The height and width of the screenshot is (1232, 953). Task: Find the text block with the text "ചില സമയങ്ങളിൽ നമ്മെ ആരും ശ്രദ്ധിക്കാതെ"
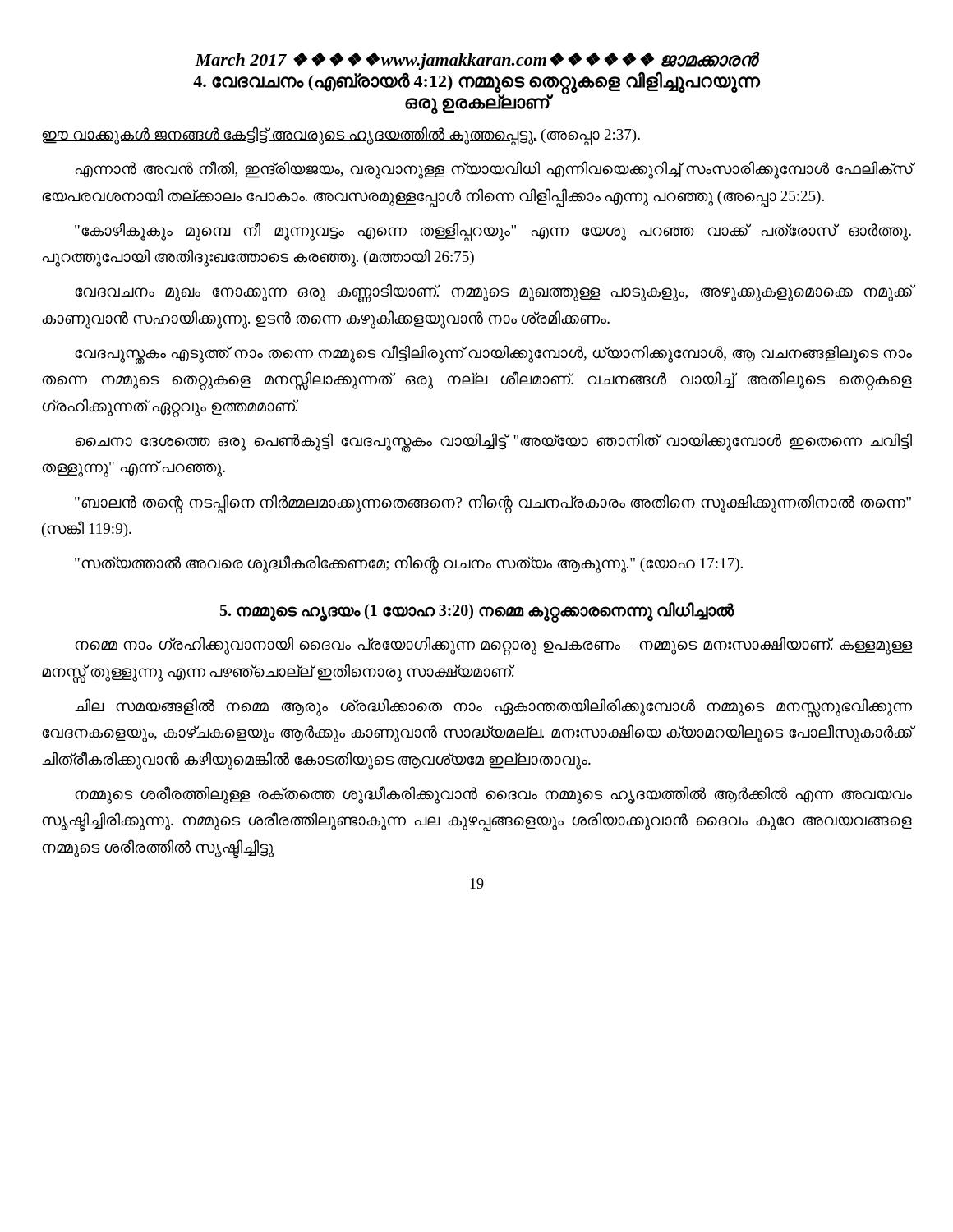pos(476,732)
